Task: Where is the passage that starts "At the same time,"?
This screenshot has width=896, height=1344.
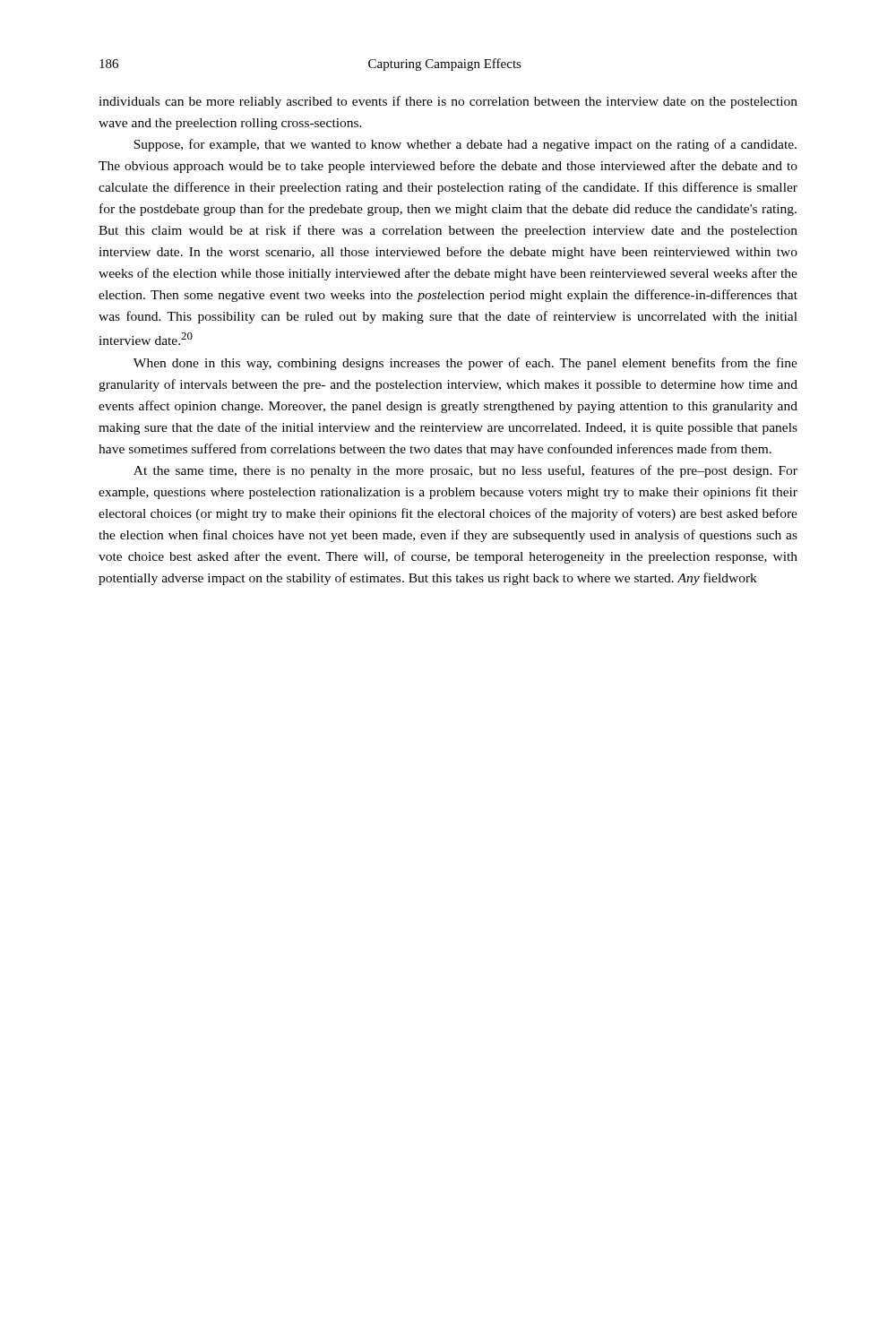Action: [448, 524]
